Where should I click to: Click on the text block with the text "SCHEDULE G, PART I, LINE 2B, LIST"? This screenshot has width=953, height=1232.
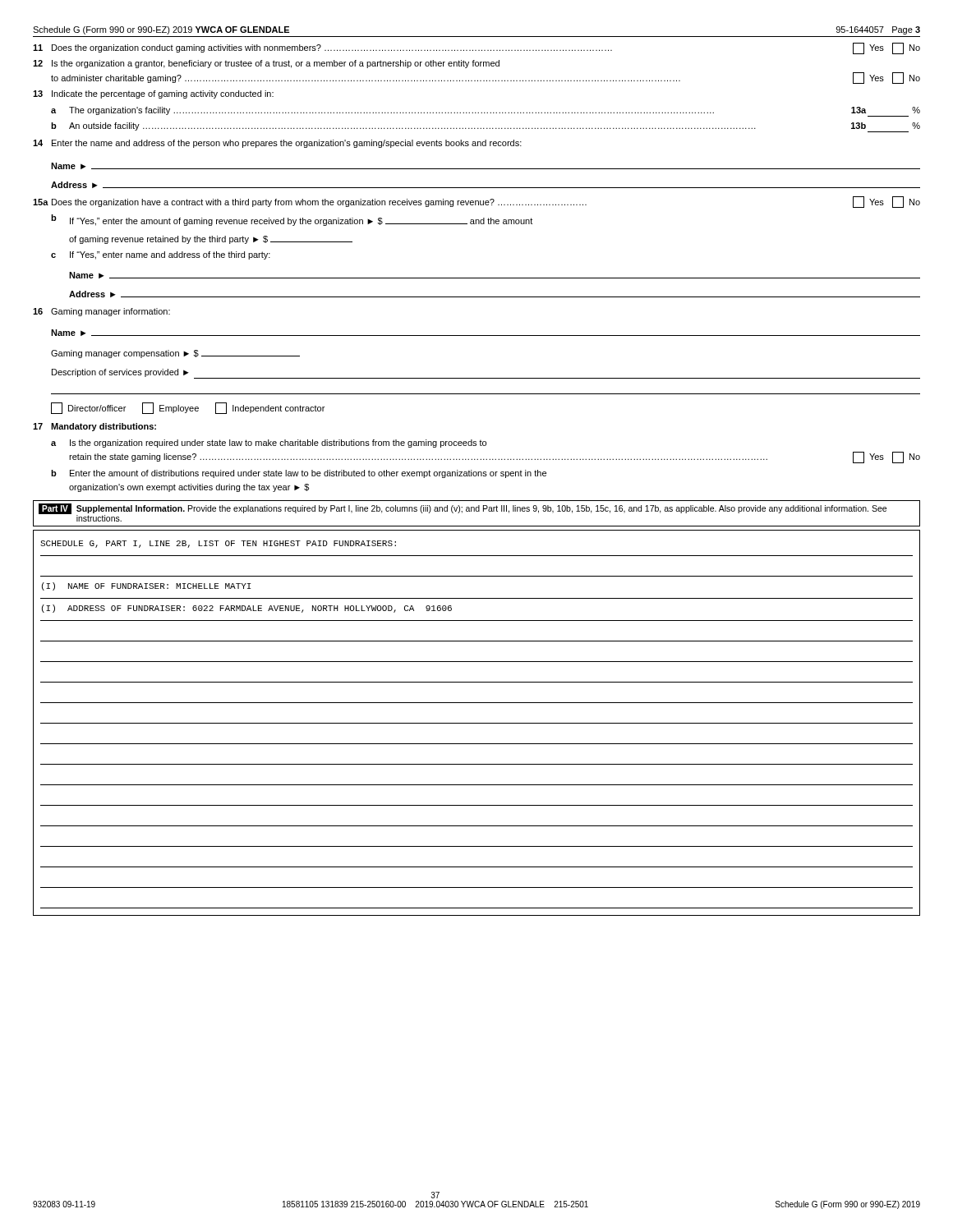point(219,544)
